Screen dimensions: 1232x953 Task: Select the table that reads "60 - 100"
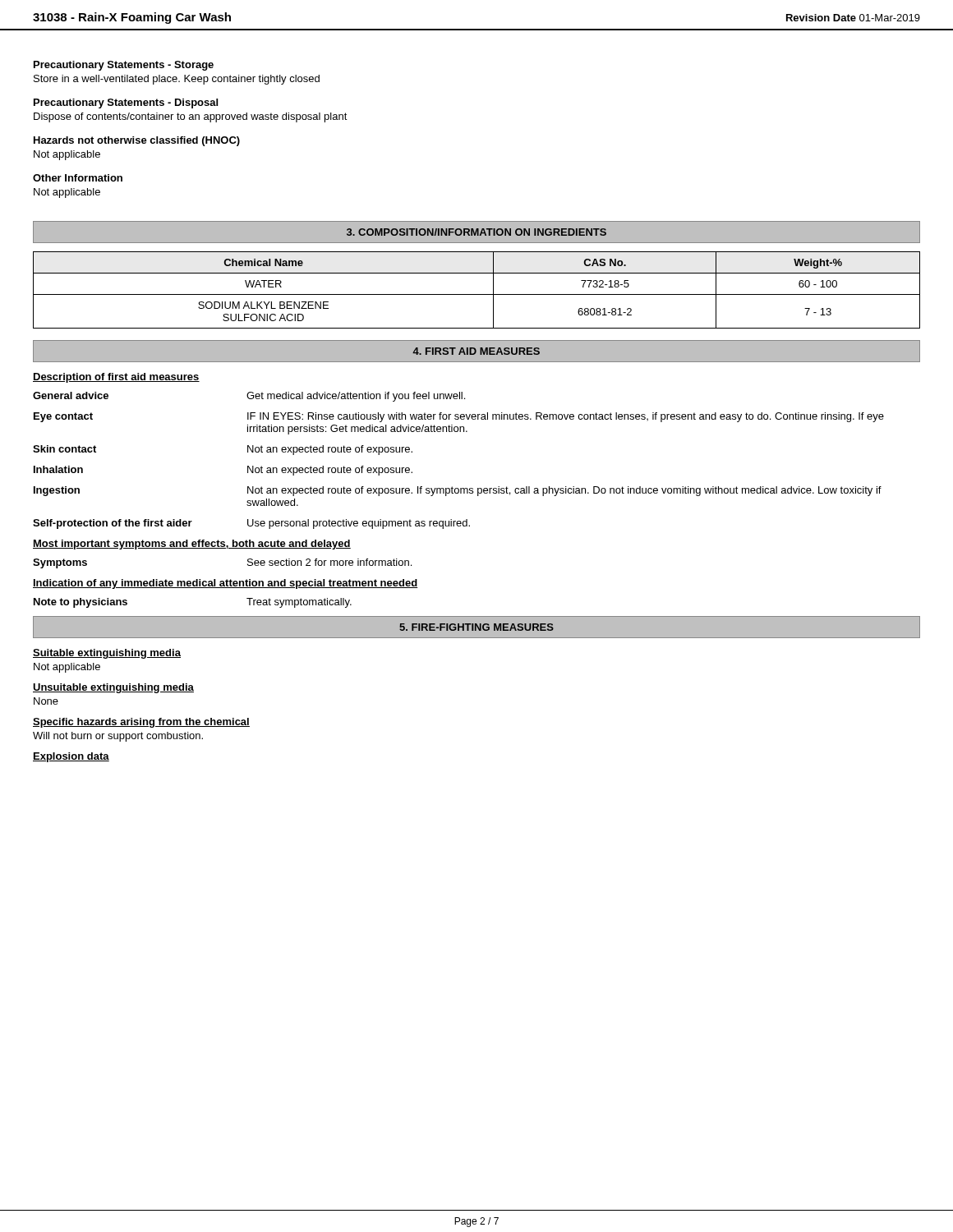tap(476, 290)
